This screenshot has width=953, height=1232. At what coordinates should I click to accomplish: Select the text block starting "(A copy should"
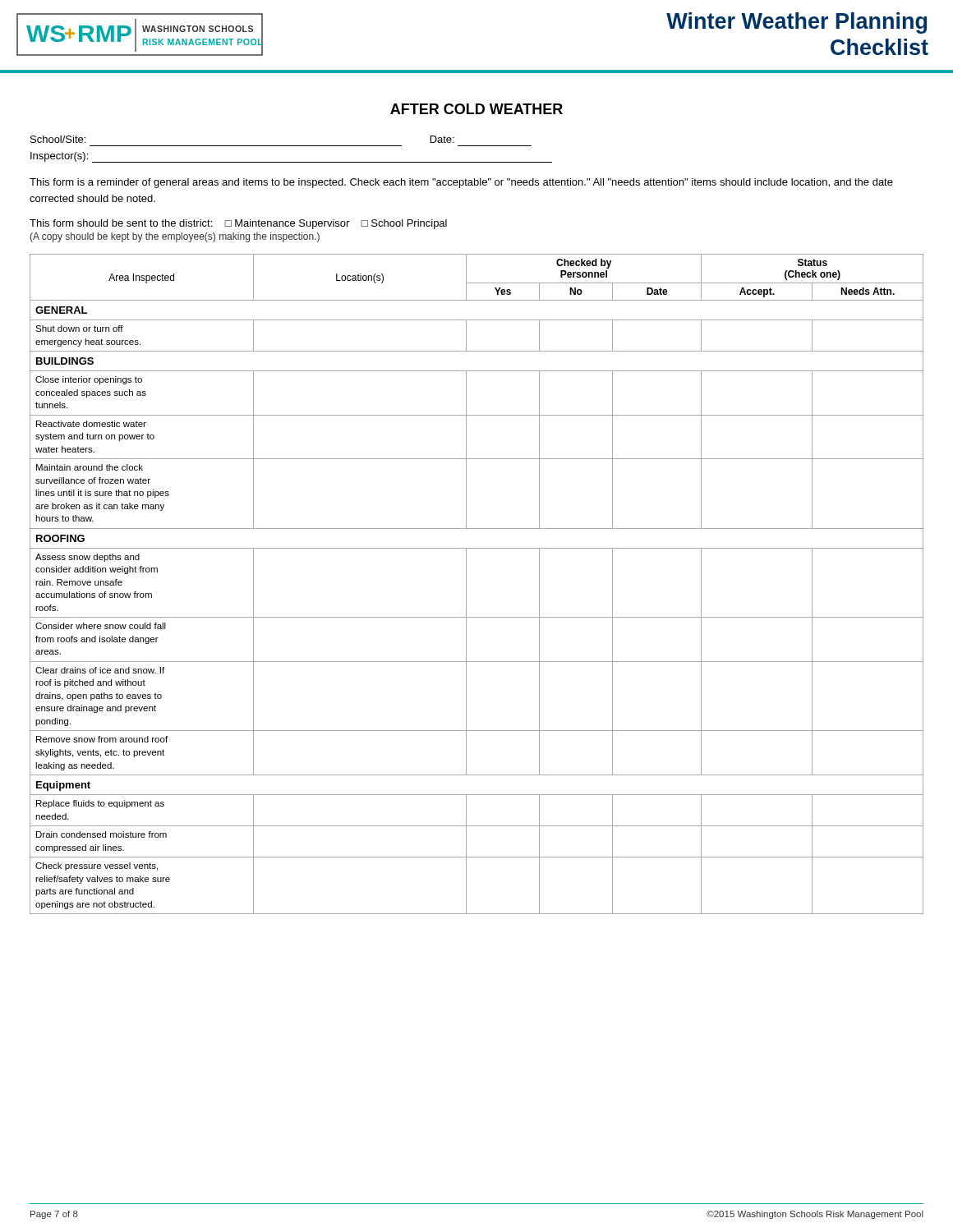coord(175,237)
